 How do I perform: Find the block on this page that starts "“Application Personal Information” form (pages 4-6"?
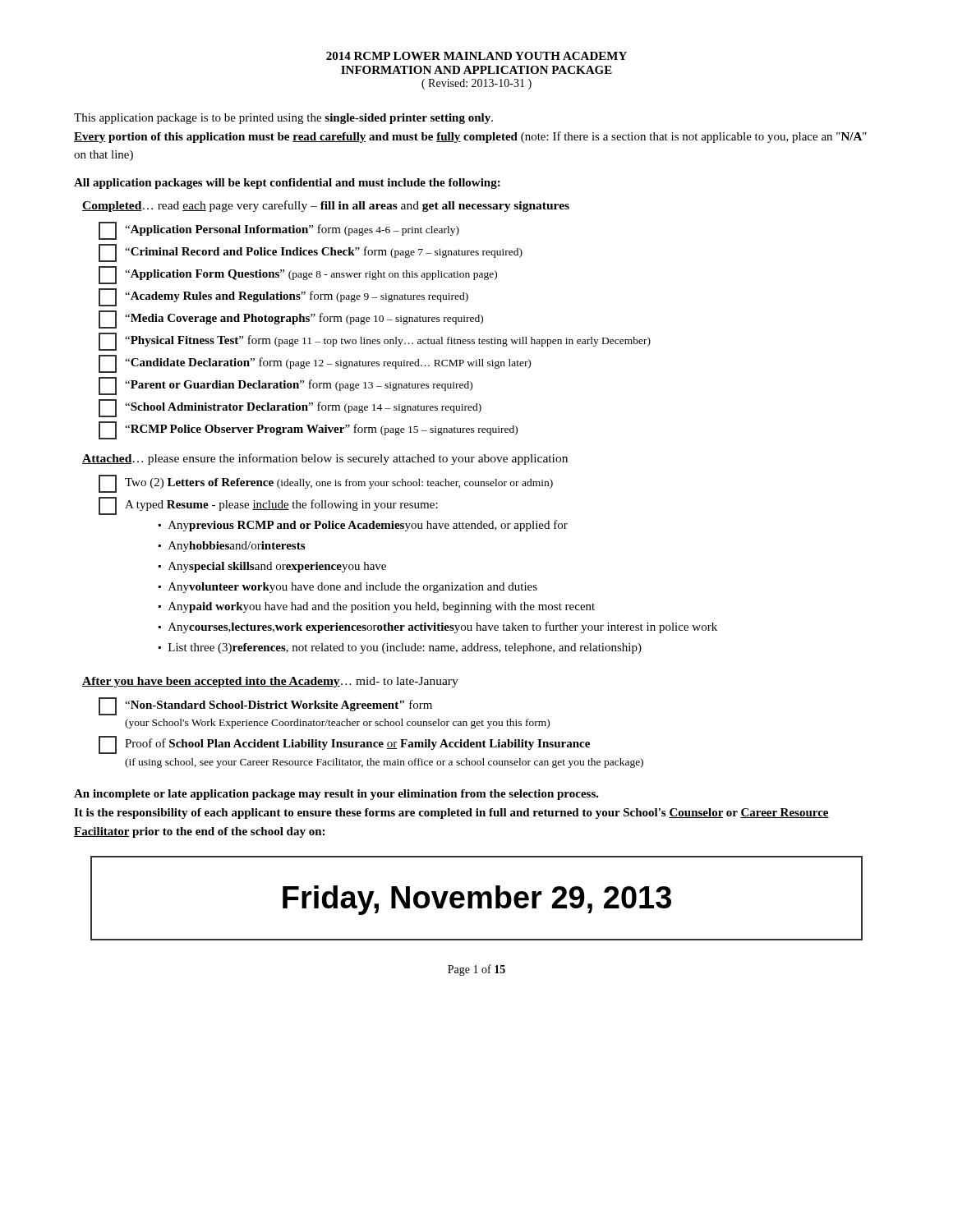pos(279,230)
